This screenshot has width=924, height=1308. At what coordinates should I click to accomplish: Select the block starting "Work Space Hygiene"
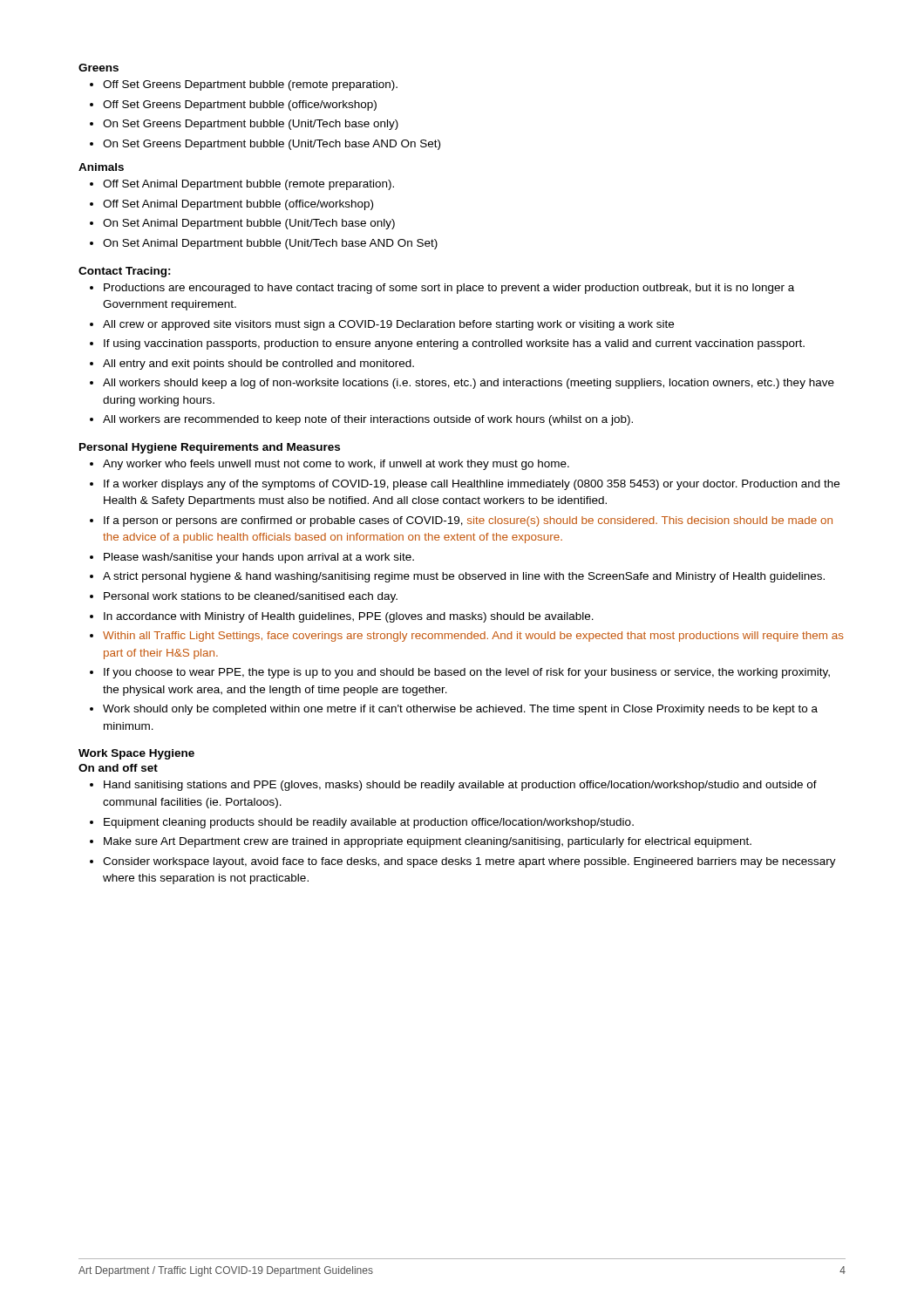137,753
